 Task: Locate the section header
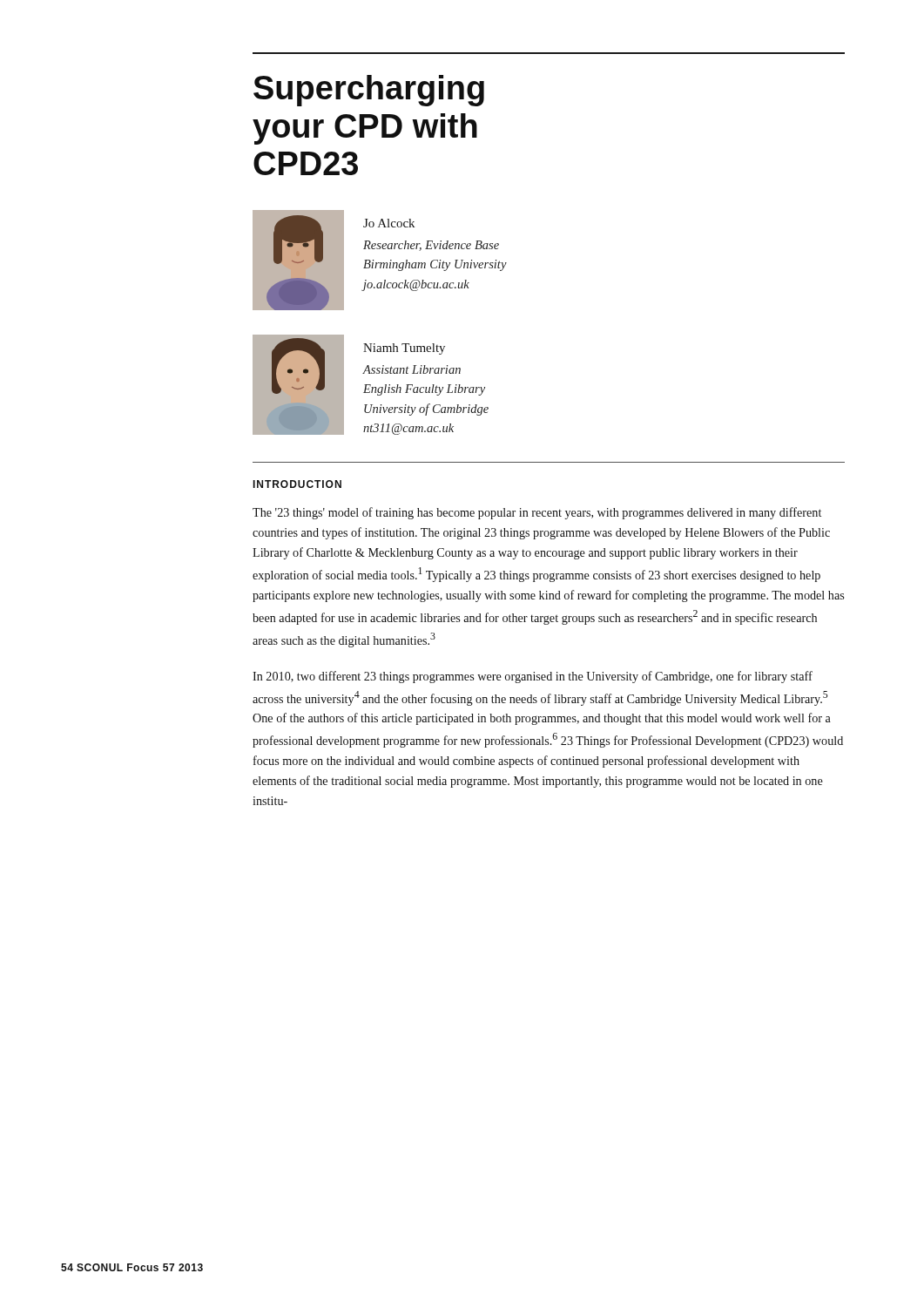(x=298, y=485)
